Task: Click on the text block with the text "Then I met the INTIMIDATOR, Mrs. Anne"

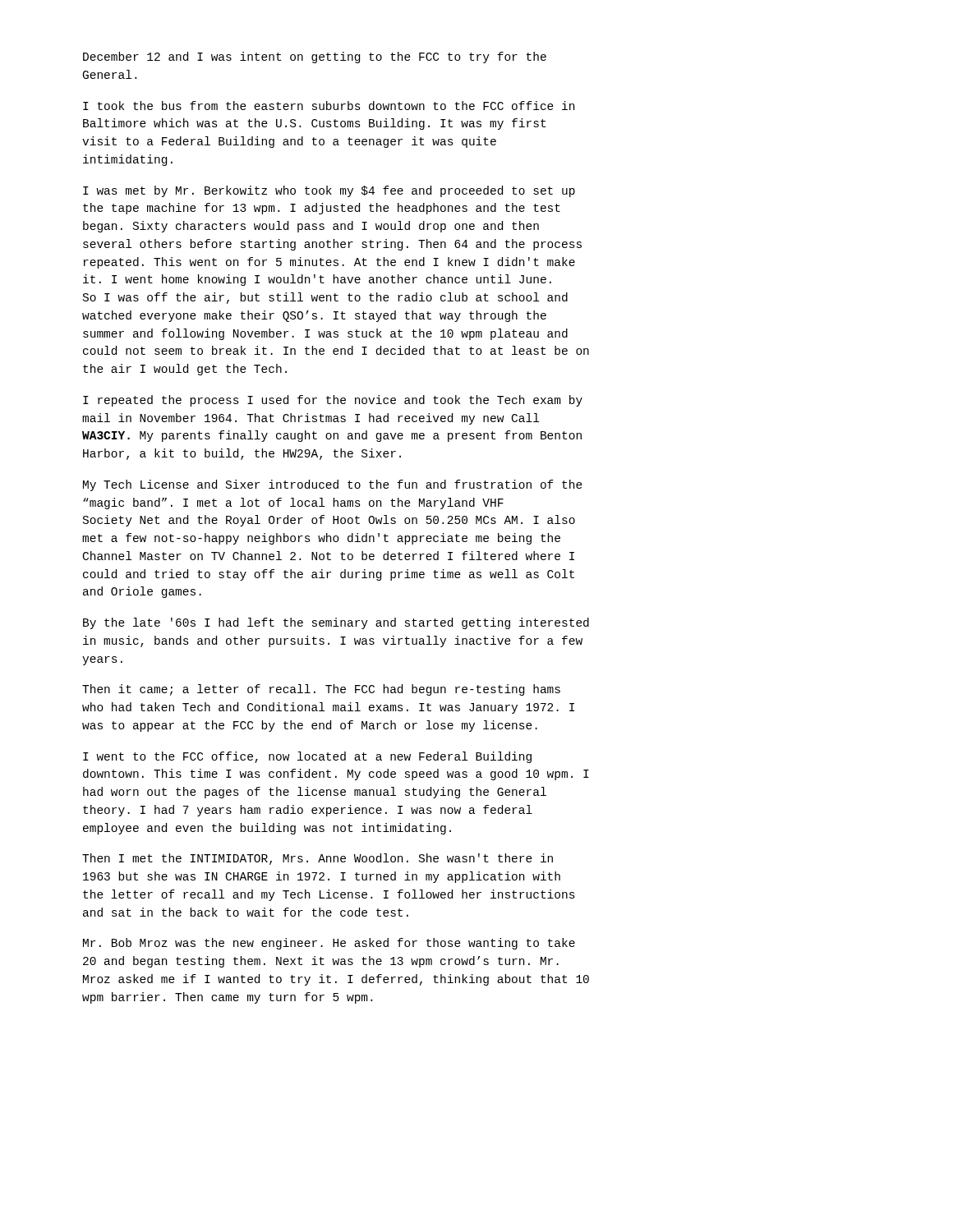Action: [x=329, y=886]
